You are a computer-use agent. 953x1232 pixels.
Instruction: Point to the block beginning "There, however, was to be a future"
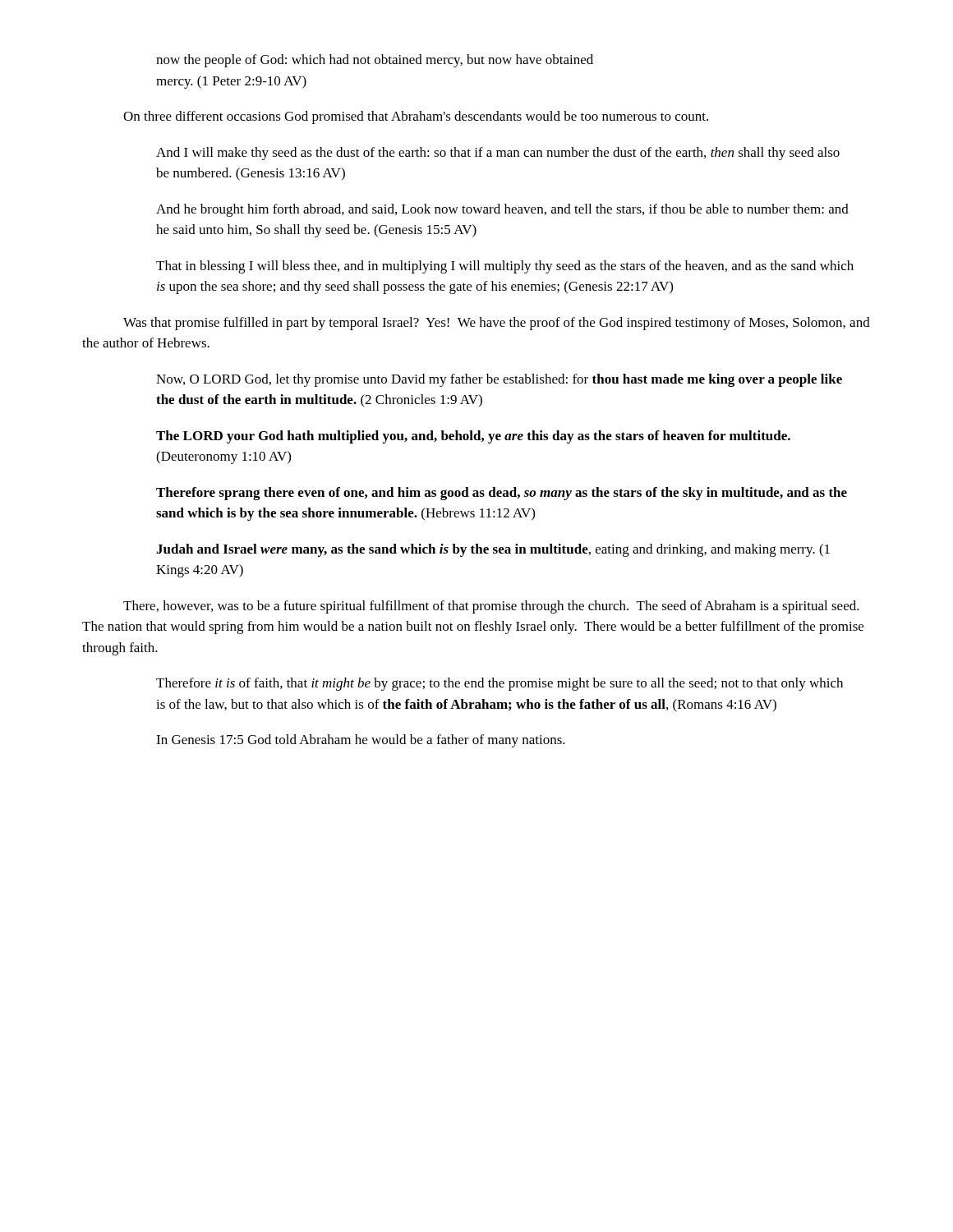[x=485, y=626]
